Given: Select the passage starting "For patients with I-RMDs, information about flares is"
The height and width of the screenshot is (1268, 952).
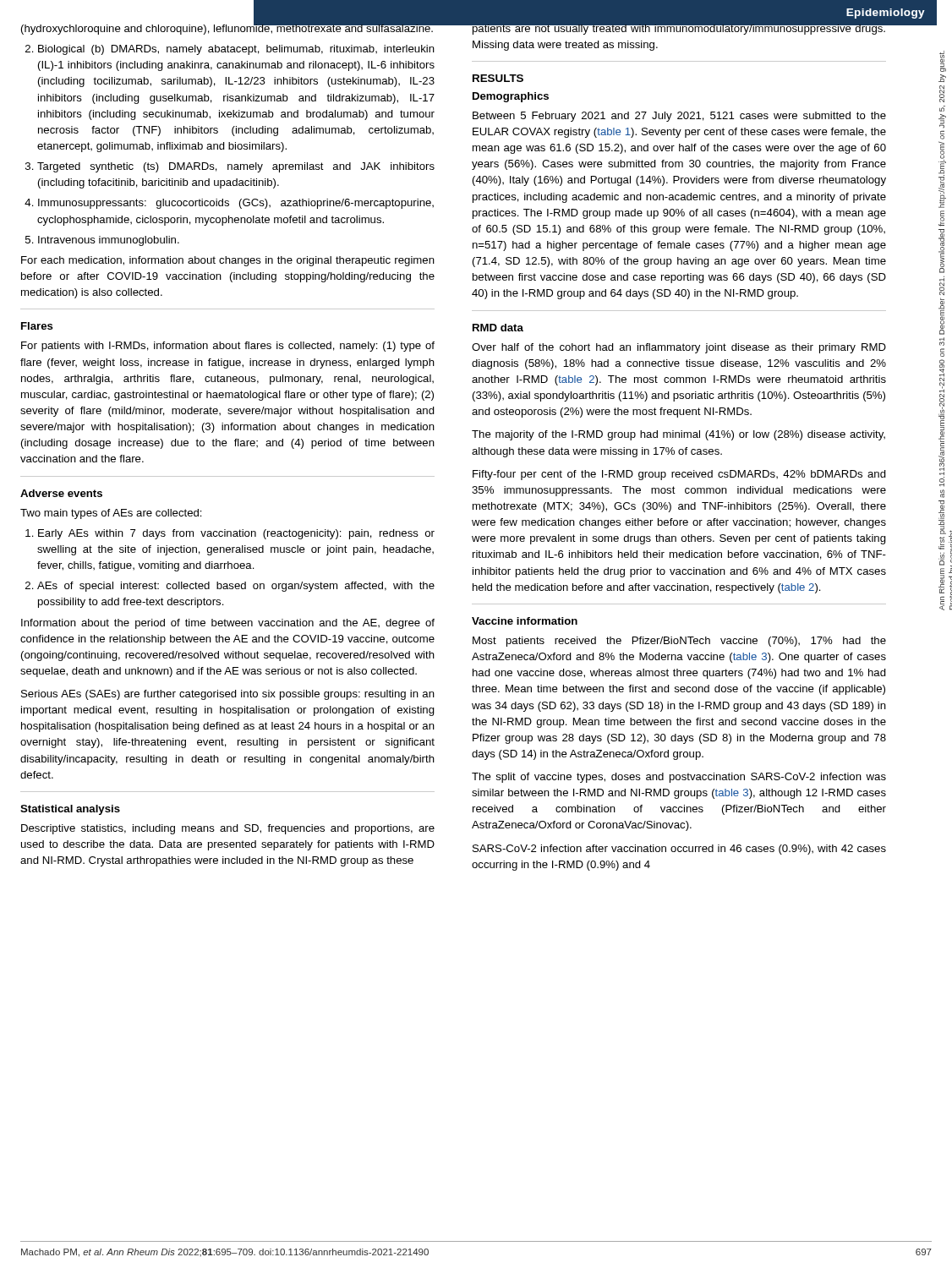Looking at the screenshot, I should point(227,402).
